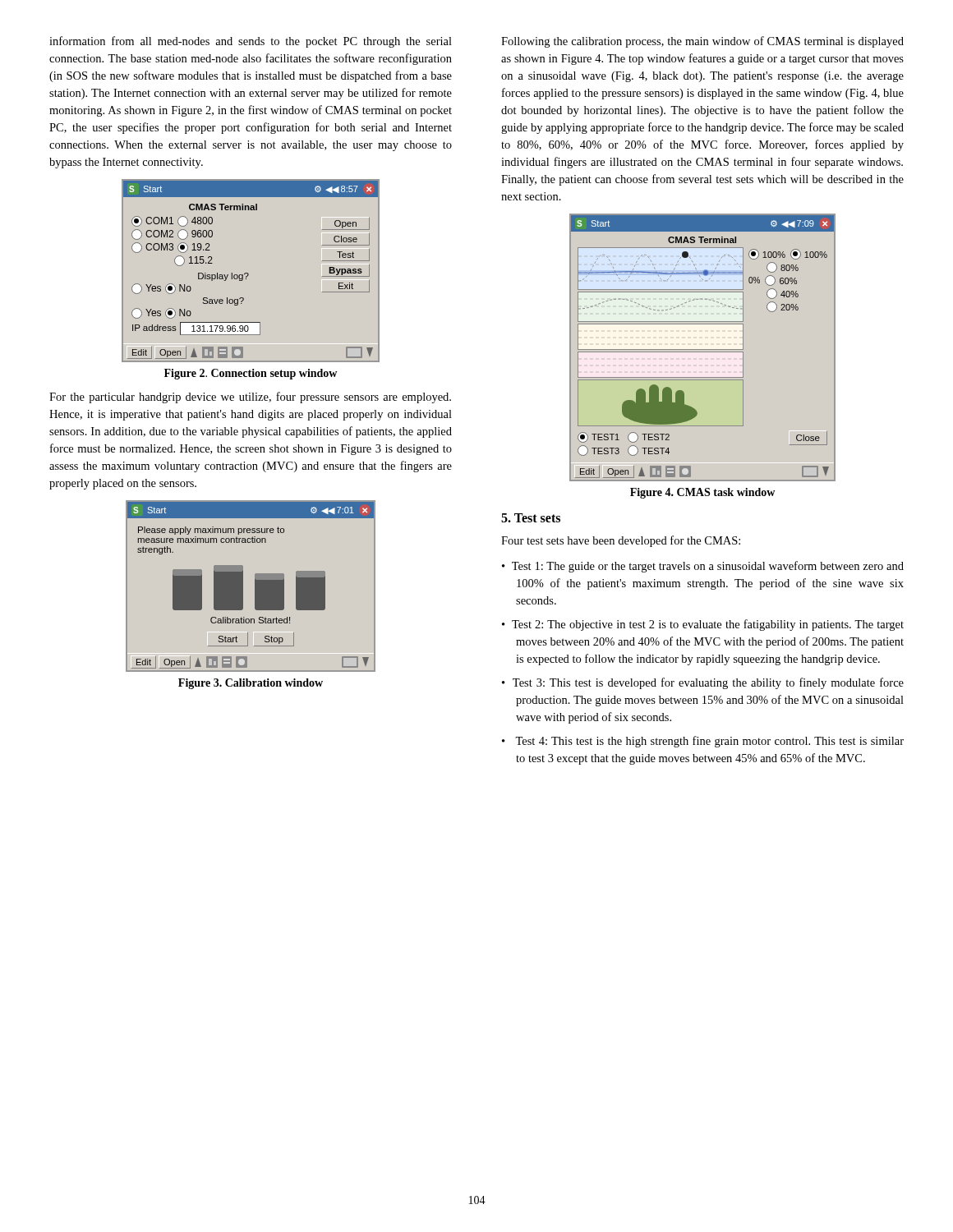Viewport: 953px width, 1232px height.
Task: Select the text starting "Figure 2. Connection setup window"
Action: click(x=251, y=373)
